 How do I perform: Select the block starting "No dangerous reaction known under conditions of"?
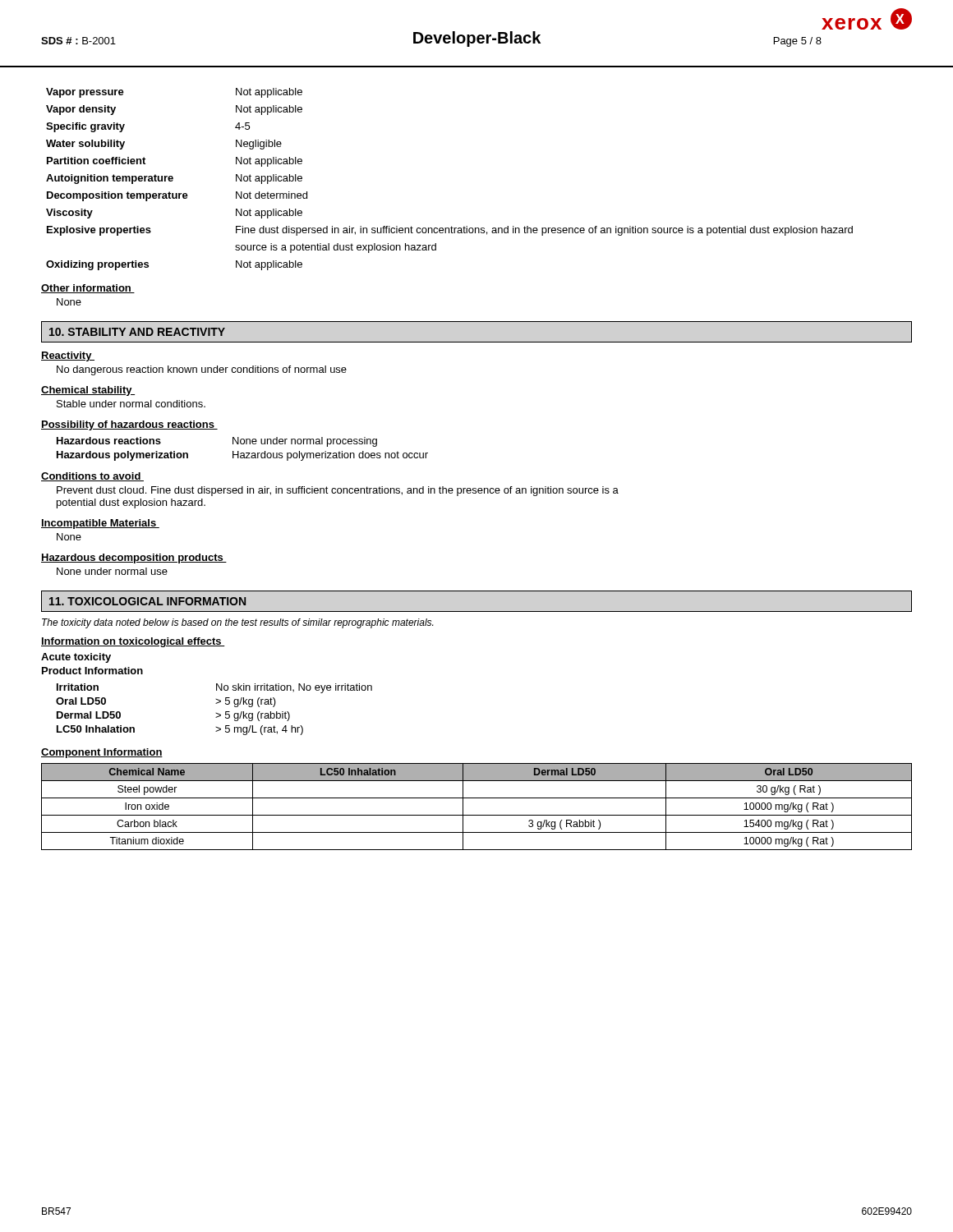(201, 369)
